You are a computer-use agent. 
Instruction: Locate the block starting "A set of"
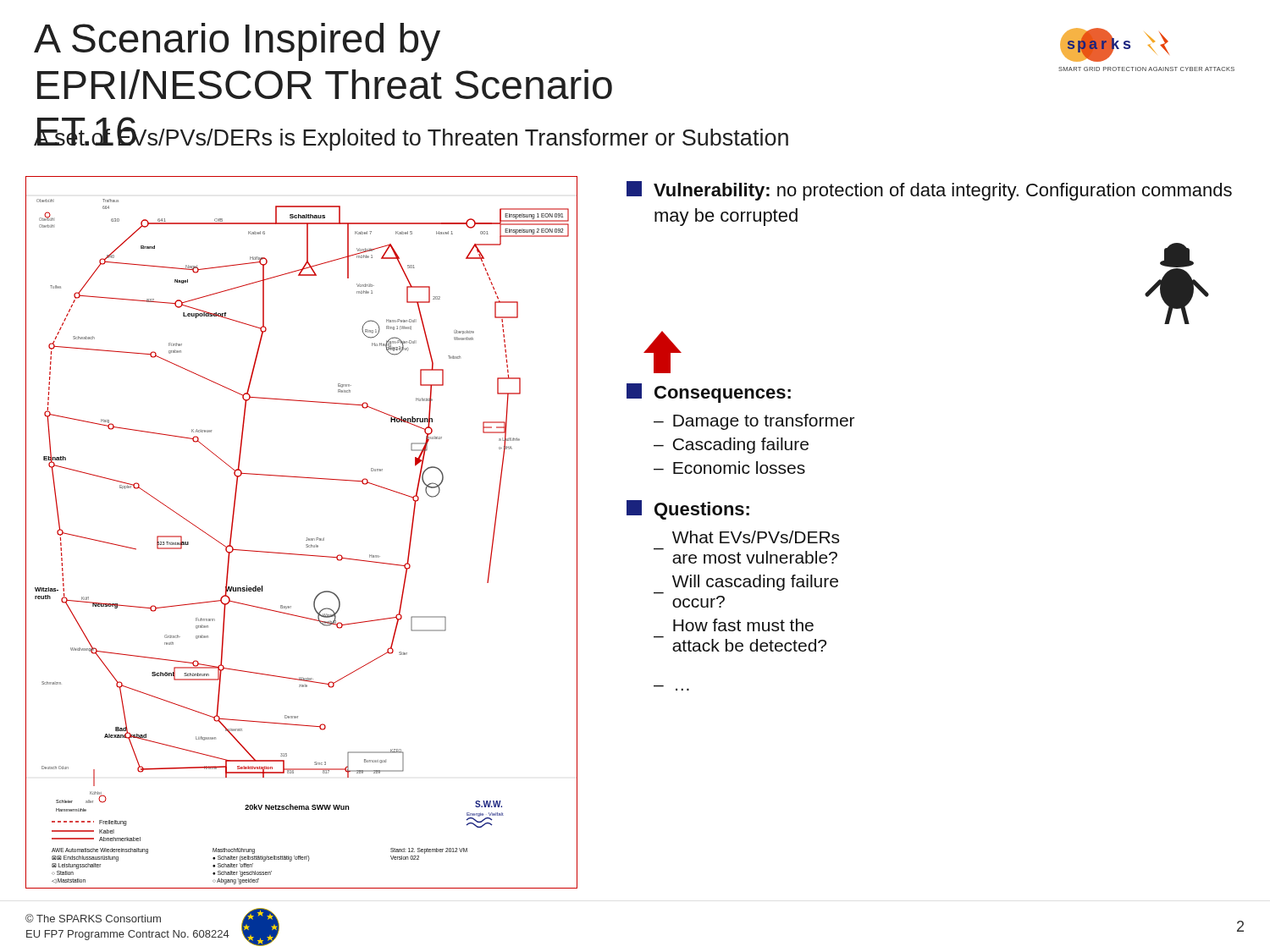click(412, 138)
